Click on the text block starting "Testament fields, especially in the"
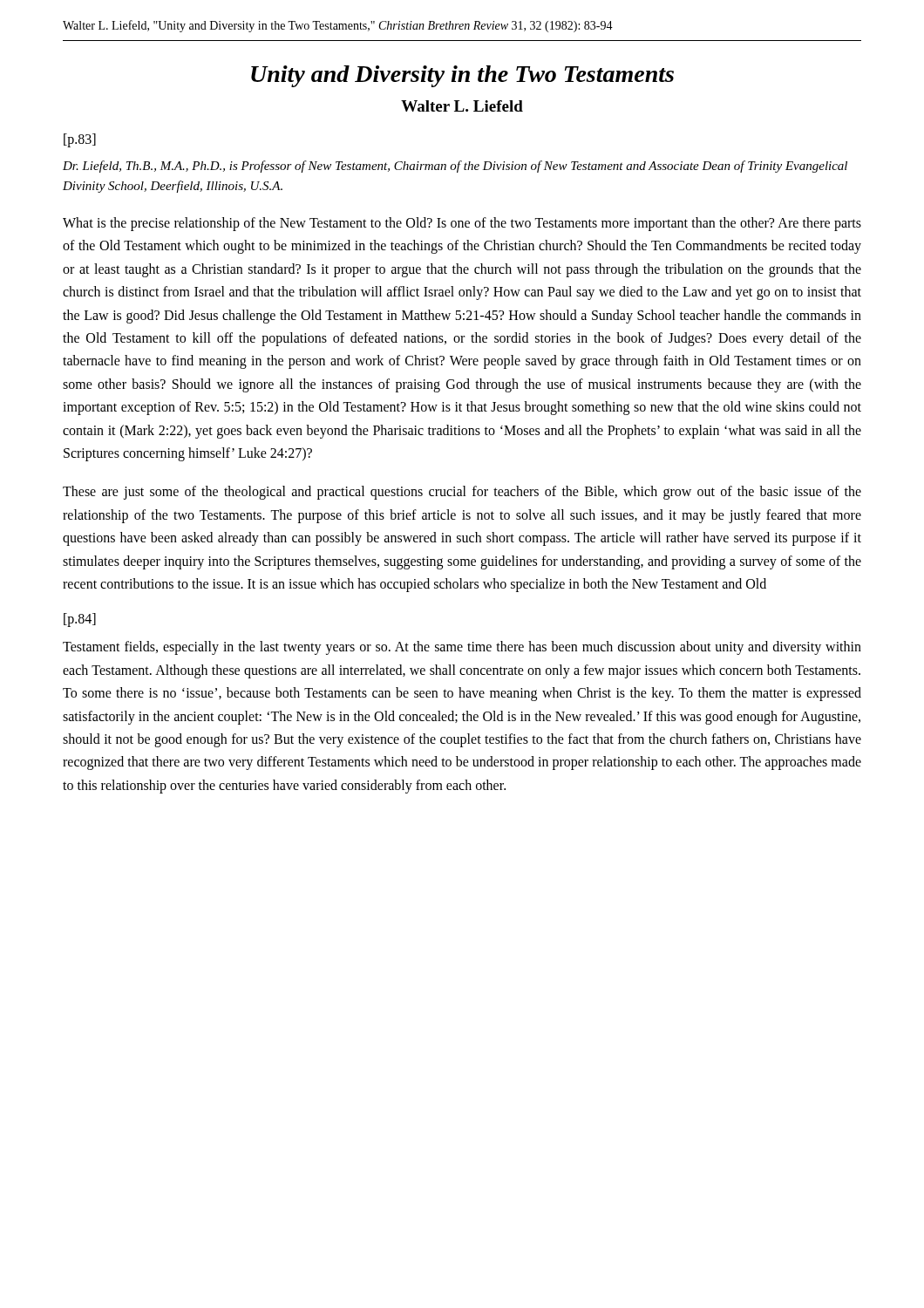This screenshot has width=924, height=1308. (462, 716)
